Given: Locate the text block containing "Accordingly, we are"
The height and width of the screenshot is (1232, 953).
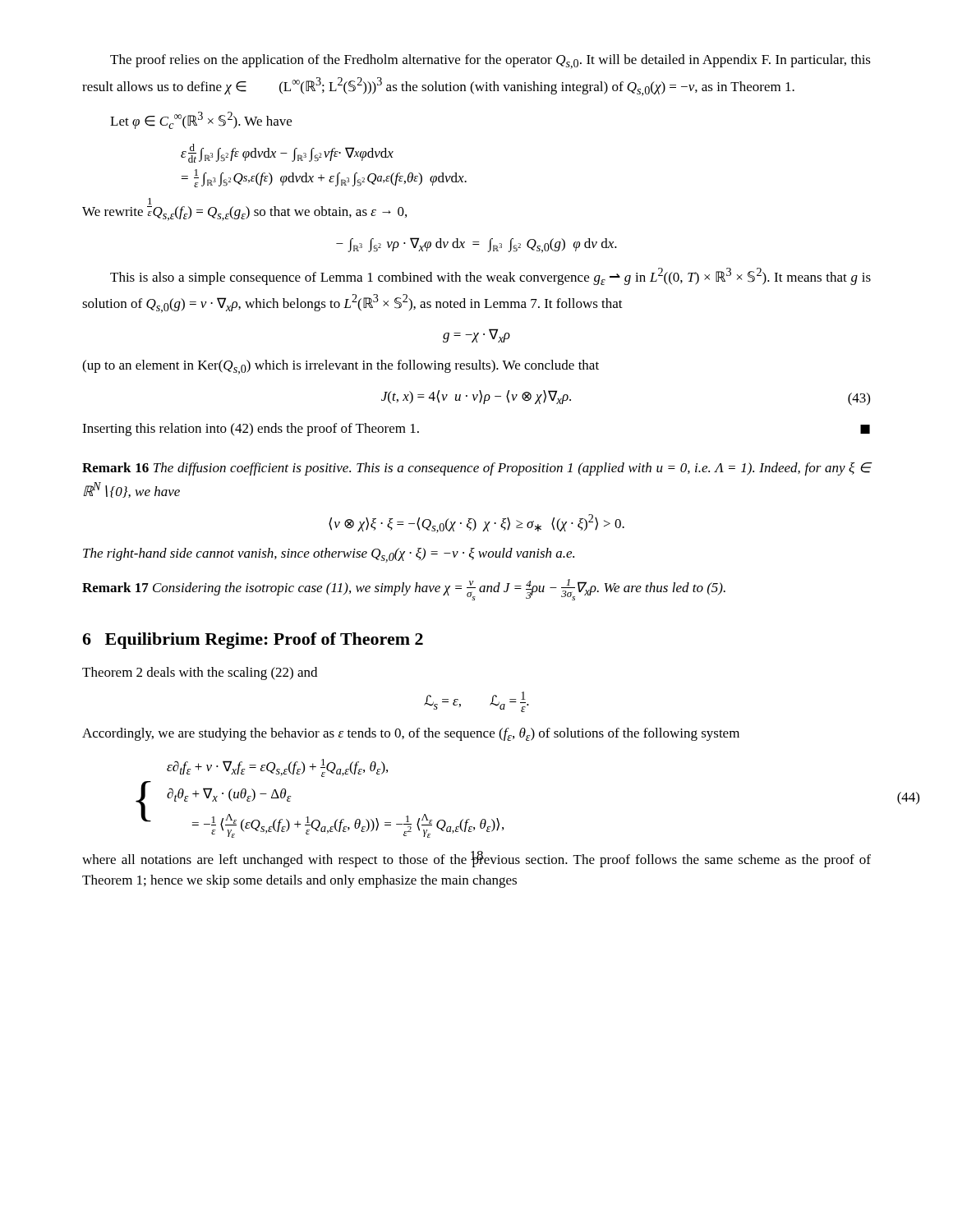Looking at the screenshot, I should [476, 735].
